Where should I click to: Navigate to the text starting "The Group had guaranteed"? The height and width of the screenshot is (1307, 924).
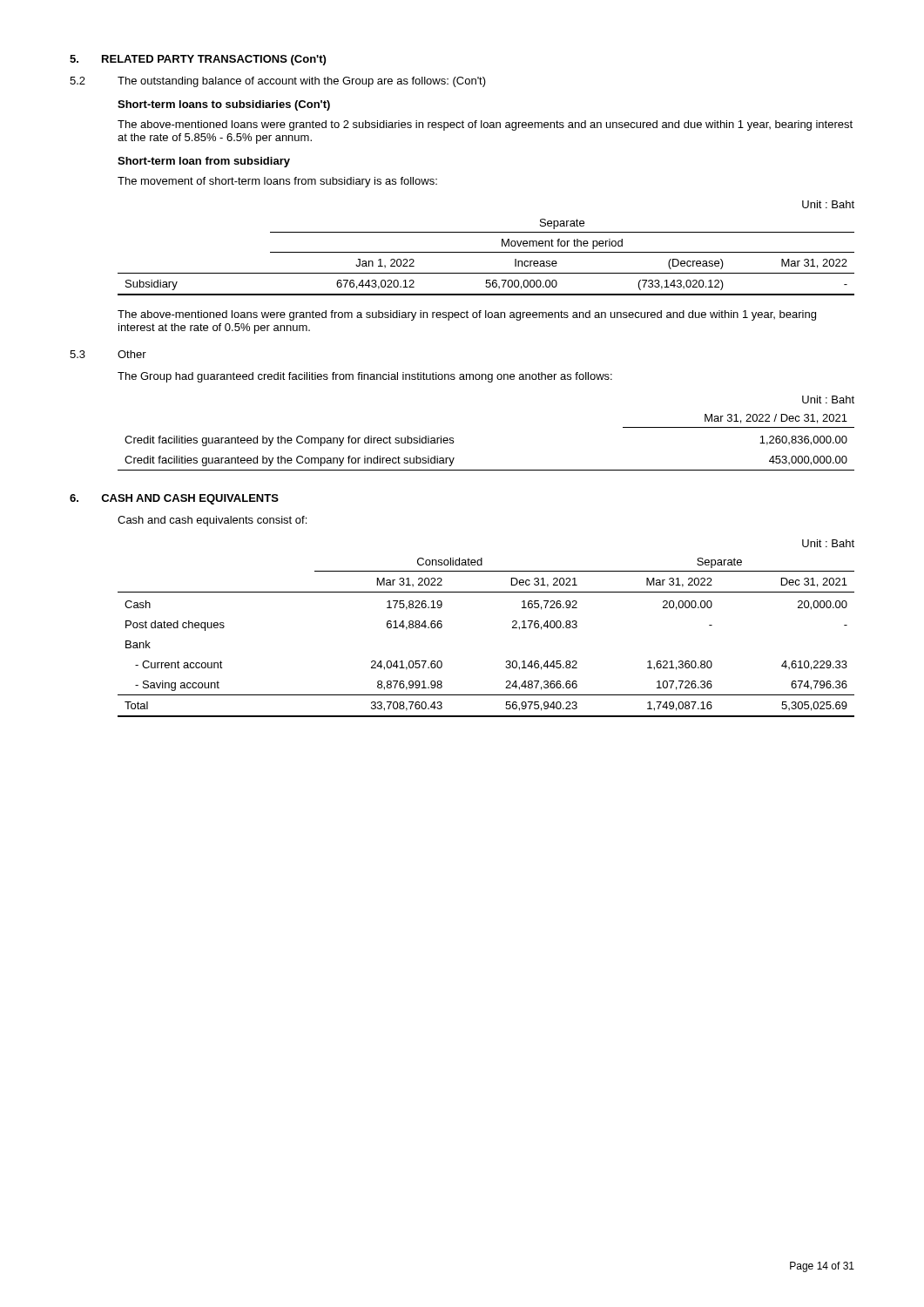(x=365, y=376)
